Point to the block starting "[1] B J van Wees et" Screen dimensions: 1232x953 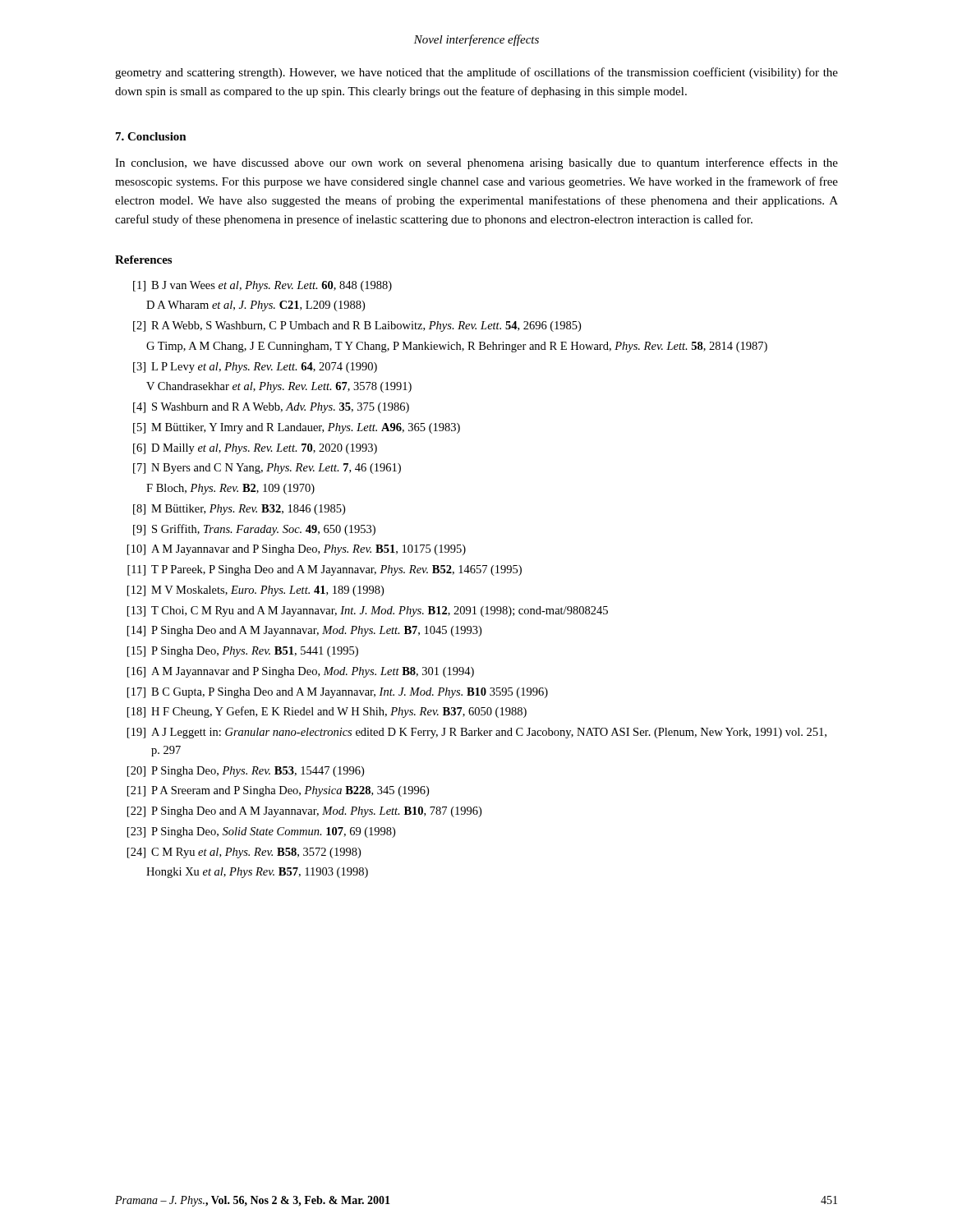tap(262, 286)
